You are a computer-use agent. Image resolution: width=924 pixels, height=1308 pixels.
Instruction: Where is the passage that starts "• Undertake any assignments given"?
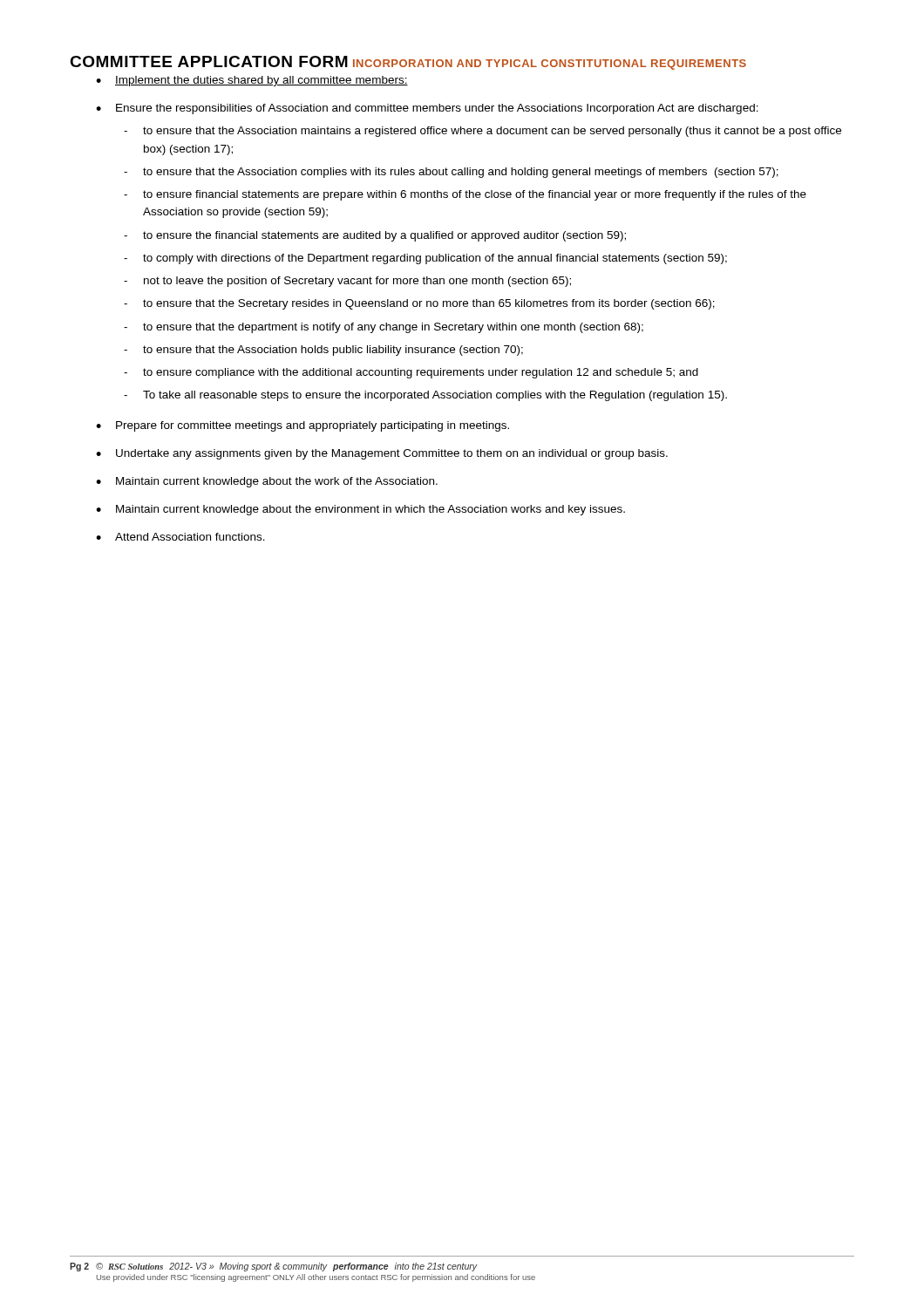point(475,455)
